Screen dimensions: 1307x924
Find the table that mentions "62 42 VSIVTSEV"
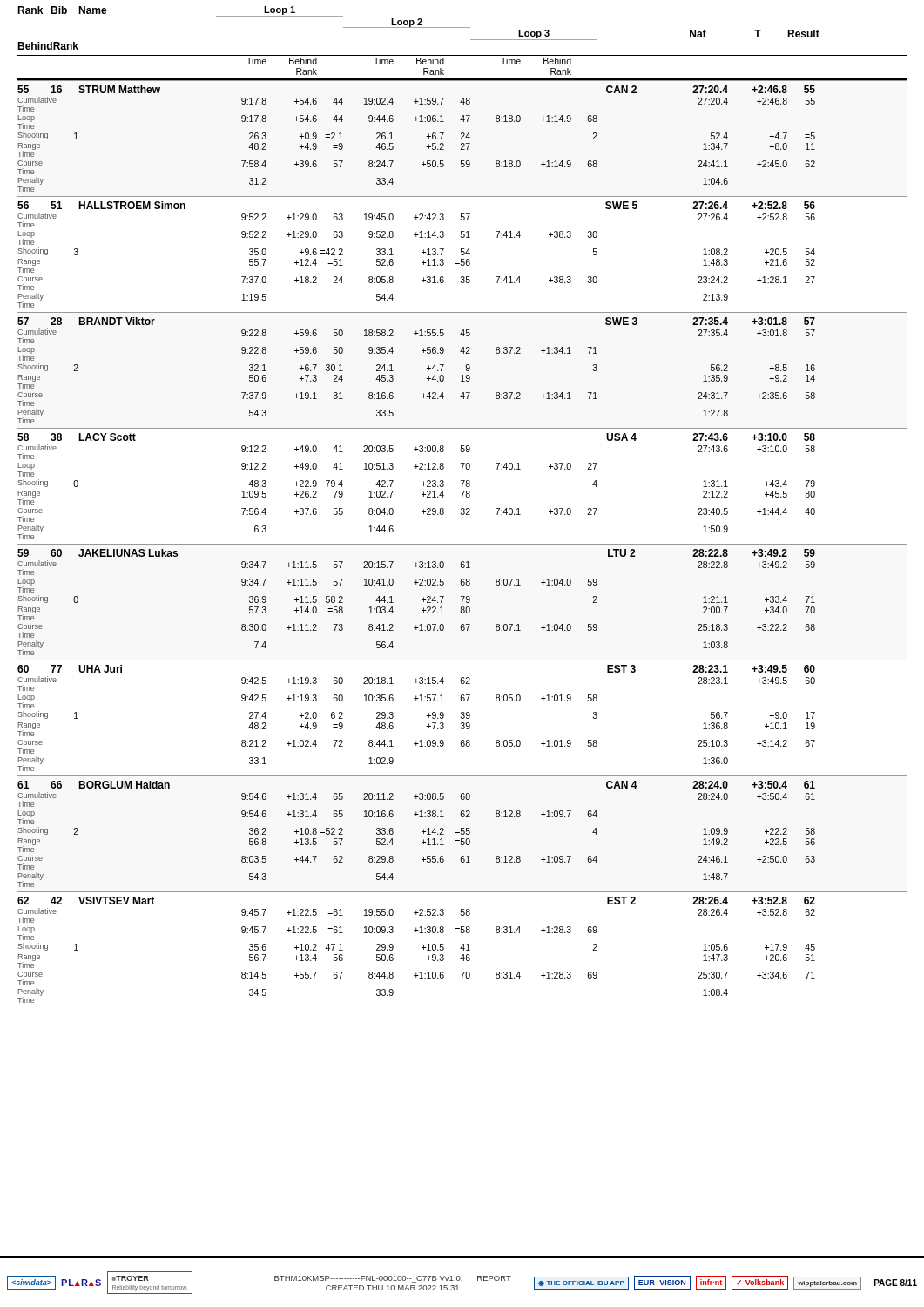(462, 949)
